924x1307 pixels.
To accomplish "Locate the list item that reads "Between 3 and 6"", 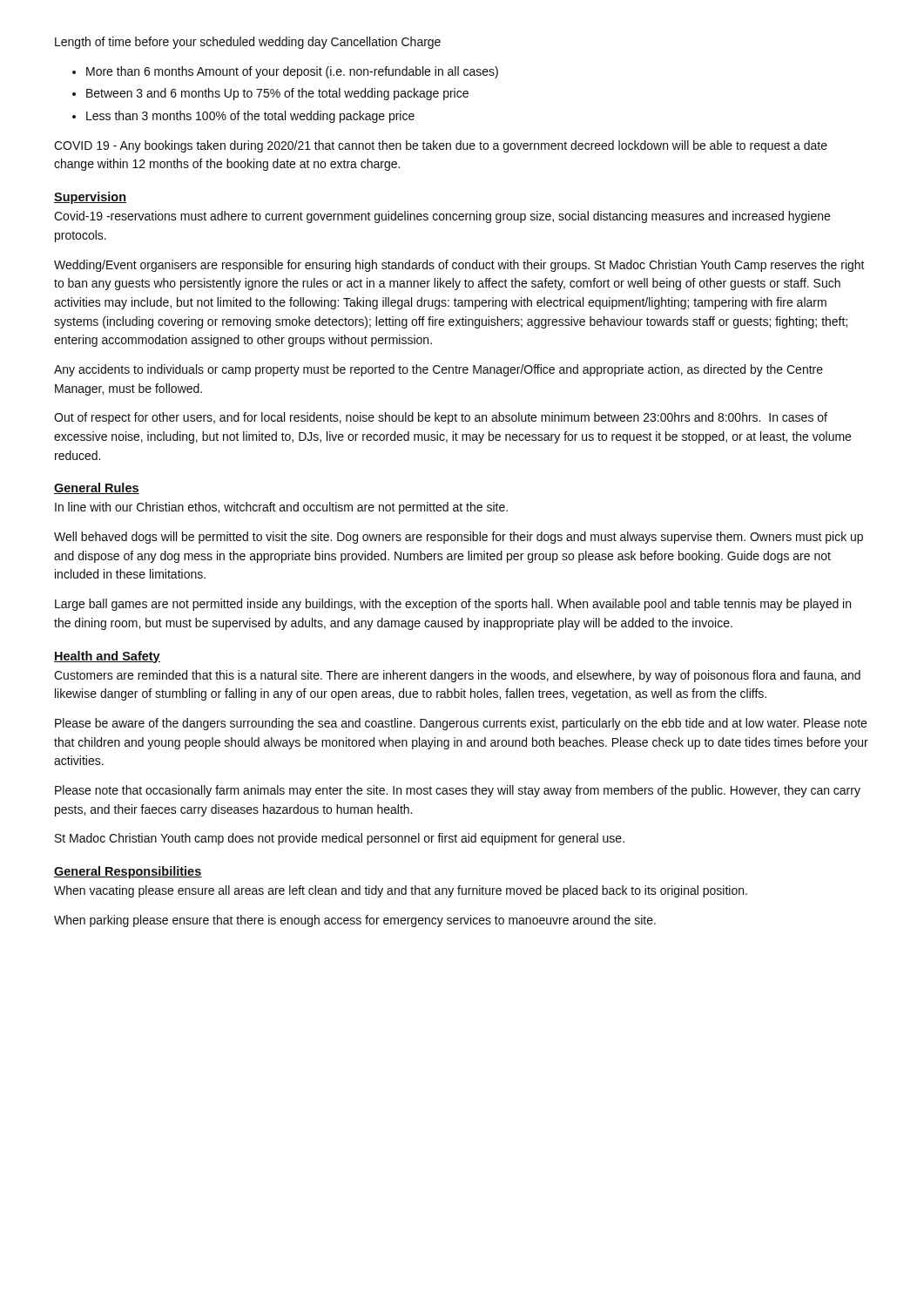I will [277, 94].
